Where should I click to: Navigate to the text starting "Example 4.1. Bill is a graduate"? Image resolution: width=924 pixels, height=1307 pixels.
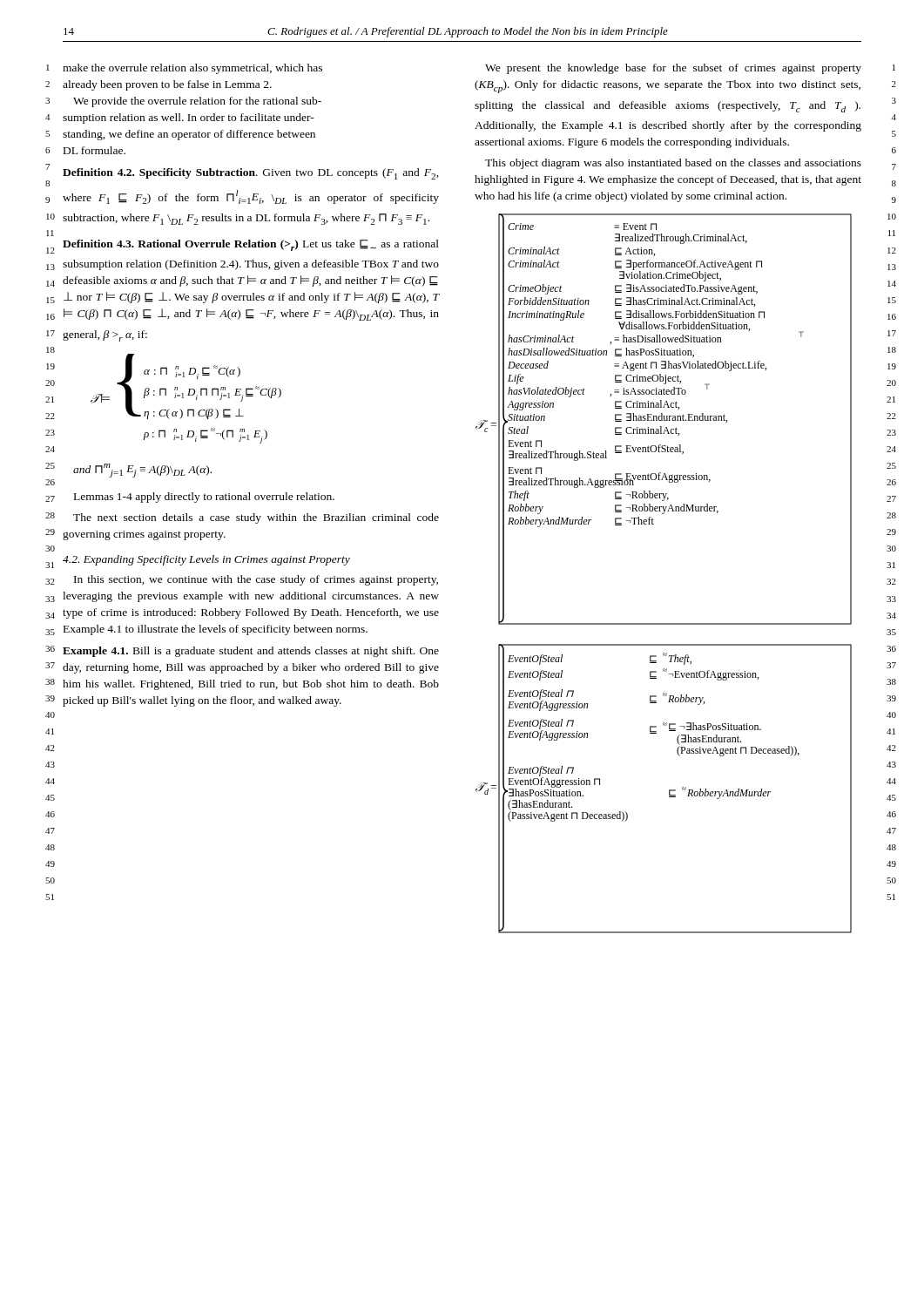pos(251,675)
